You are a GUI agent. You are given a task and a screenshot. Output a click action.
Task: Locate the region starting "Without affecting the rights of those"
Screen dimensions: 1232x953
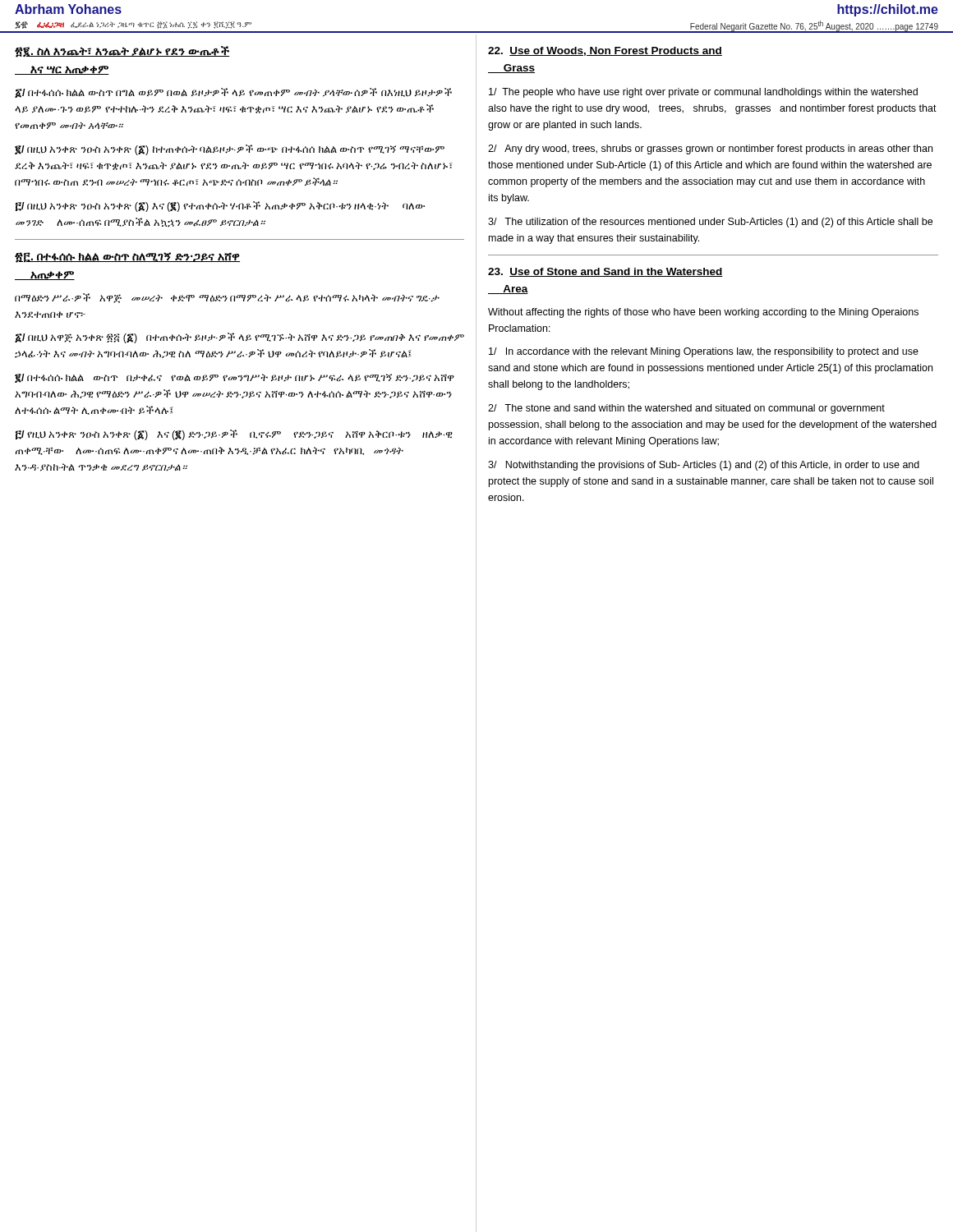click(x=703, y=320)
